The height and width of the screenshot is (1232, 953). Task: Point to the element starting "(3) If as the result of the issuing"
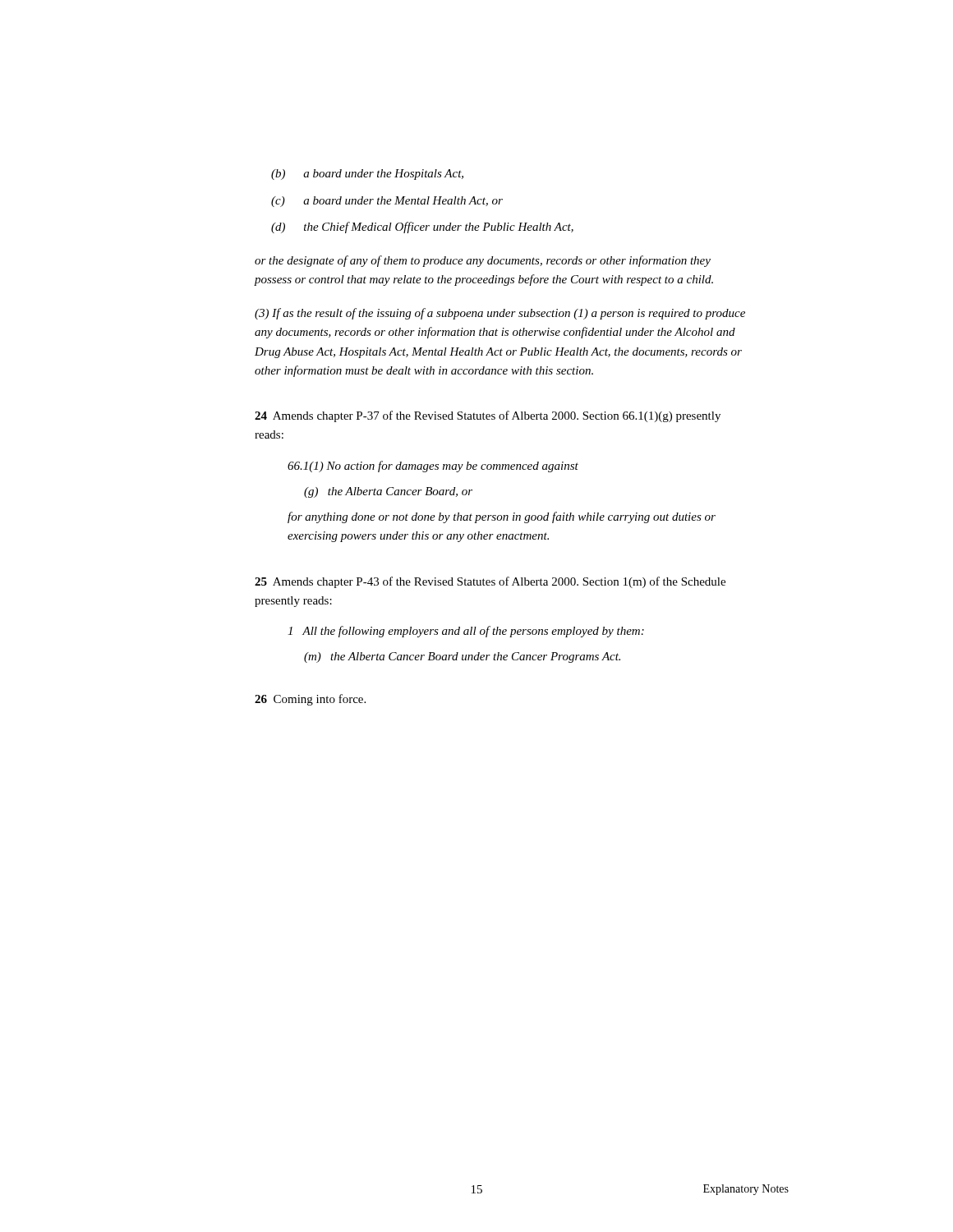[500, 342]
